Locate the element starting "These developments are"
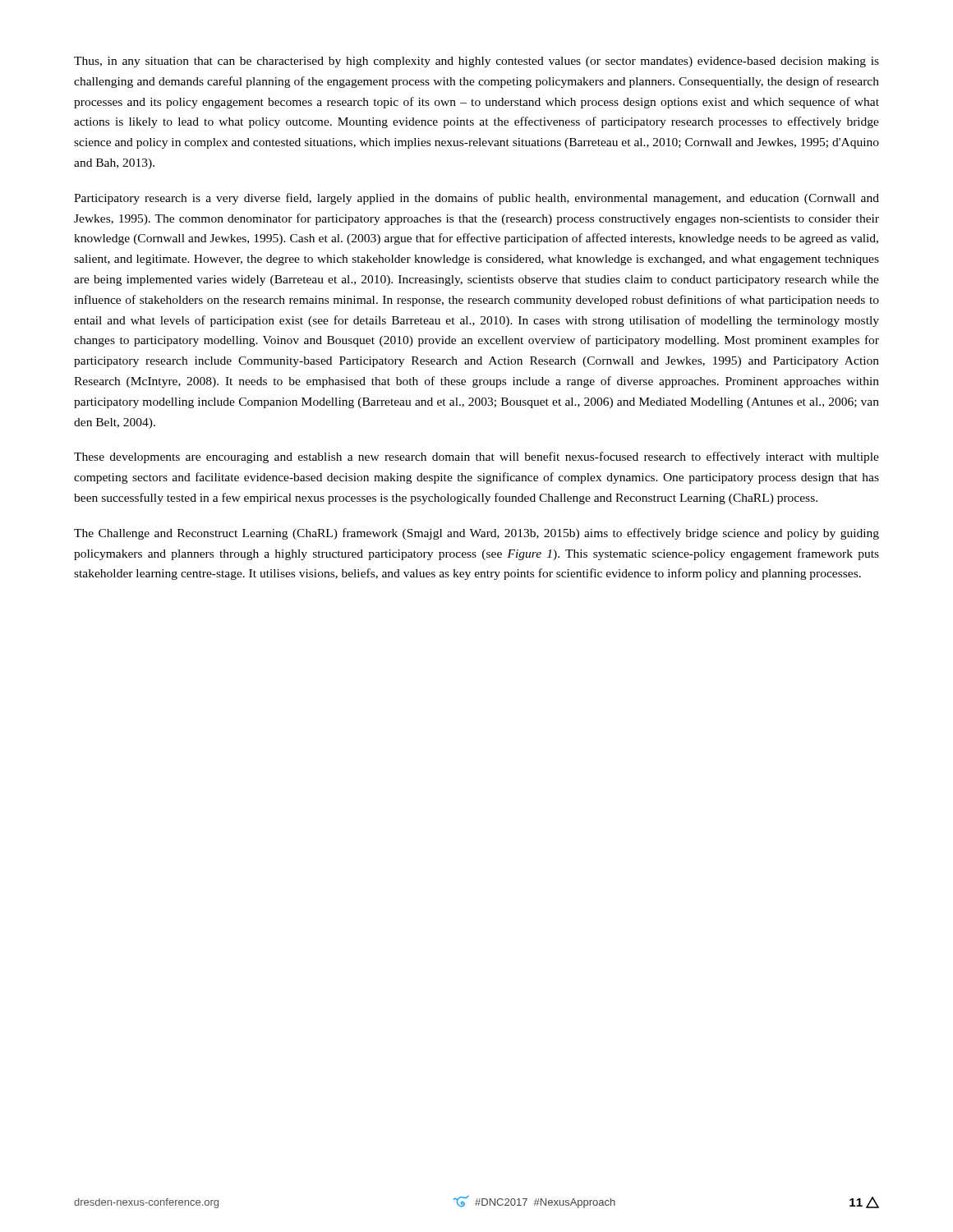 click(x=476, y=477)
